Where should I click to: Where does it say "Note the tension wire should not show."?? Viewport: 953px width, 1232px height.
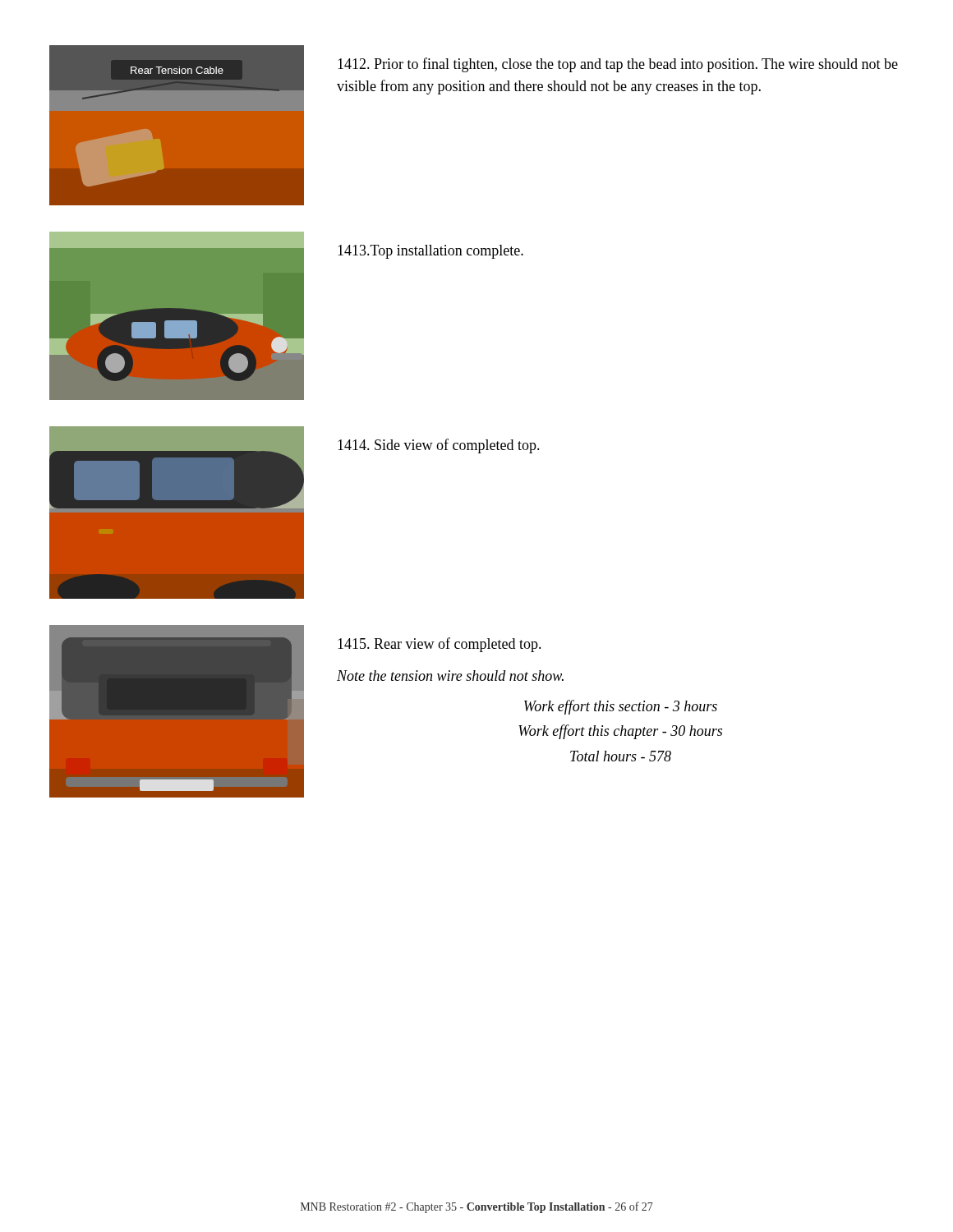pyautogui.click(x=451, y=676)
